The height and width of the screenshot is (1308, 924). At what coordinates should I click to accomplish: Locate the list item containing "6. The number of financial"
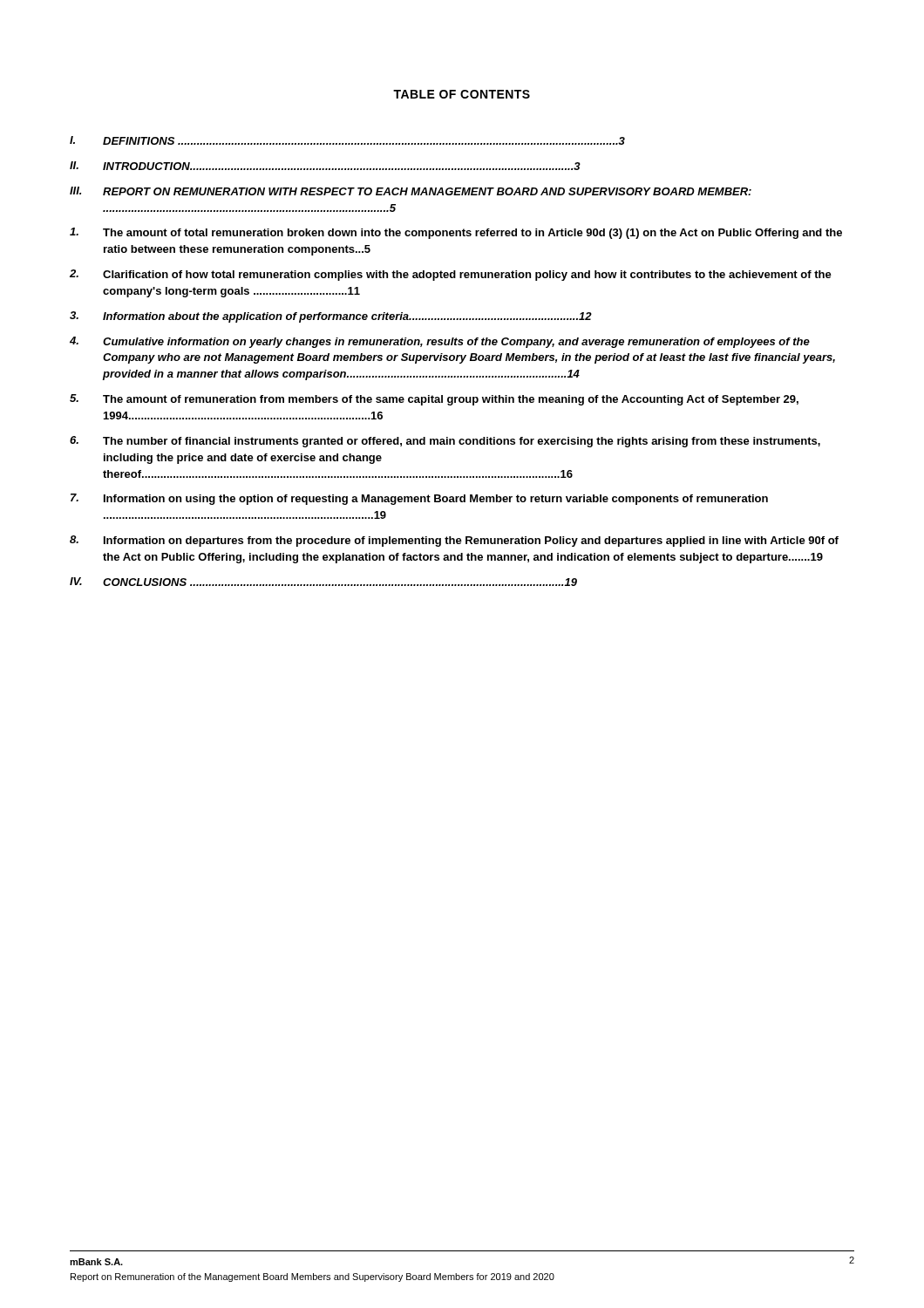445,442
